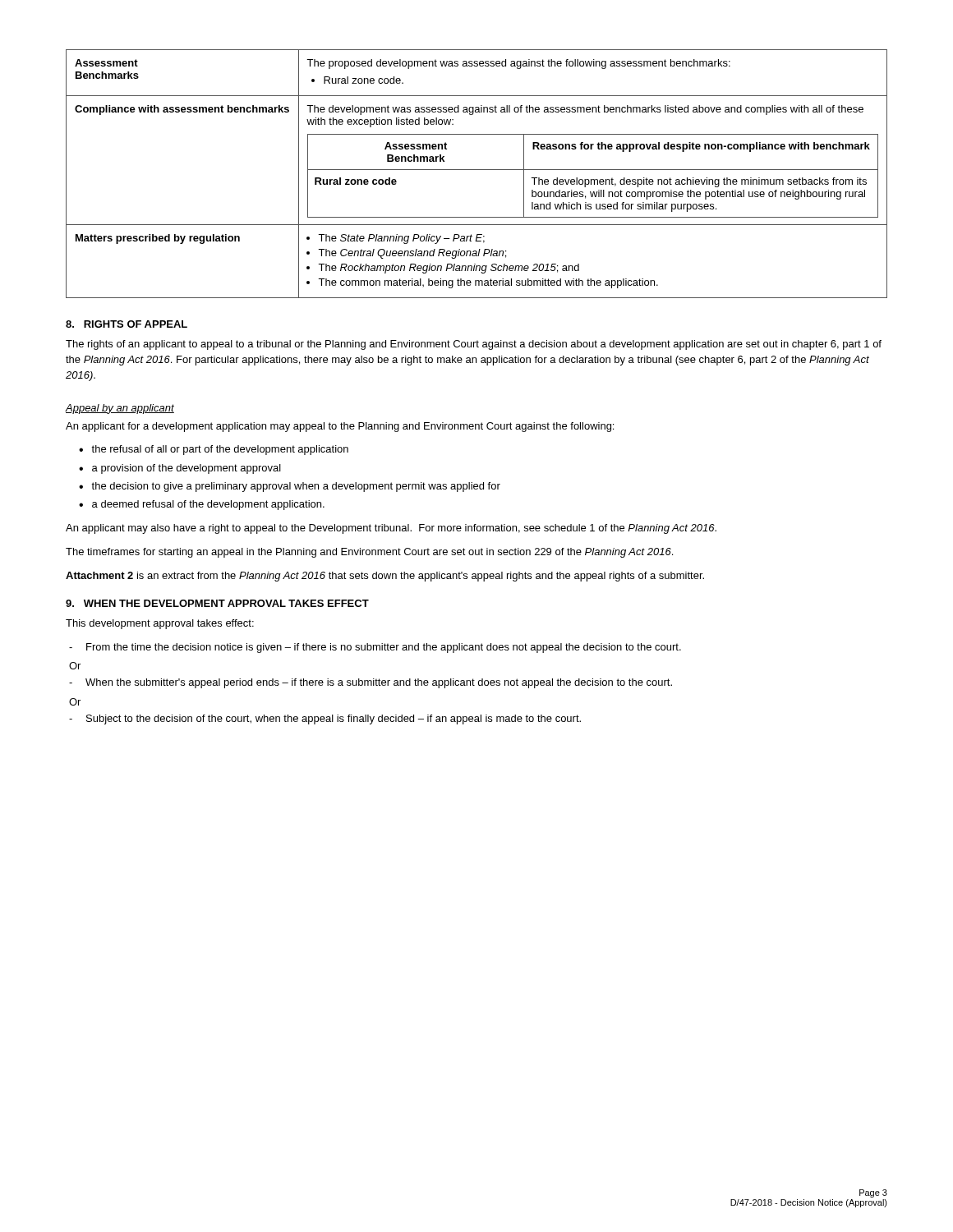The width and height of the screenshot is (953, 1232).
Task: Click on the list item that says "• the decision to give a preliminary"
Action: (x=290, y=487)
